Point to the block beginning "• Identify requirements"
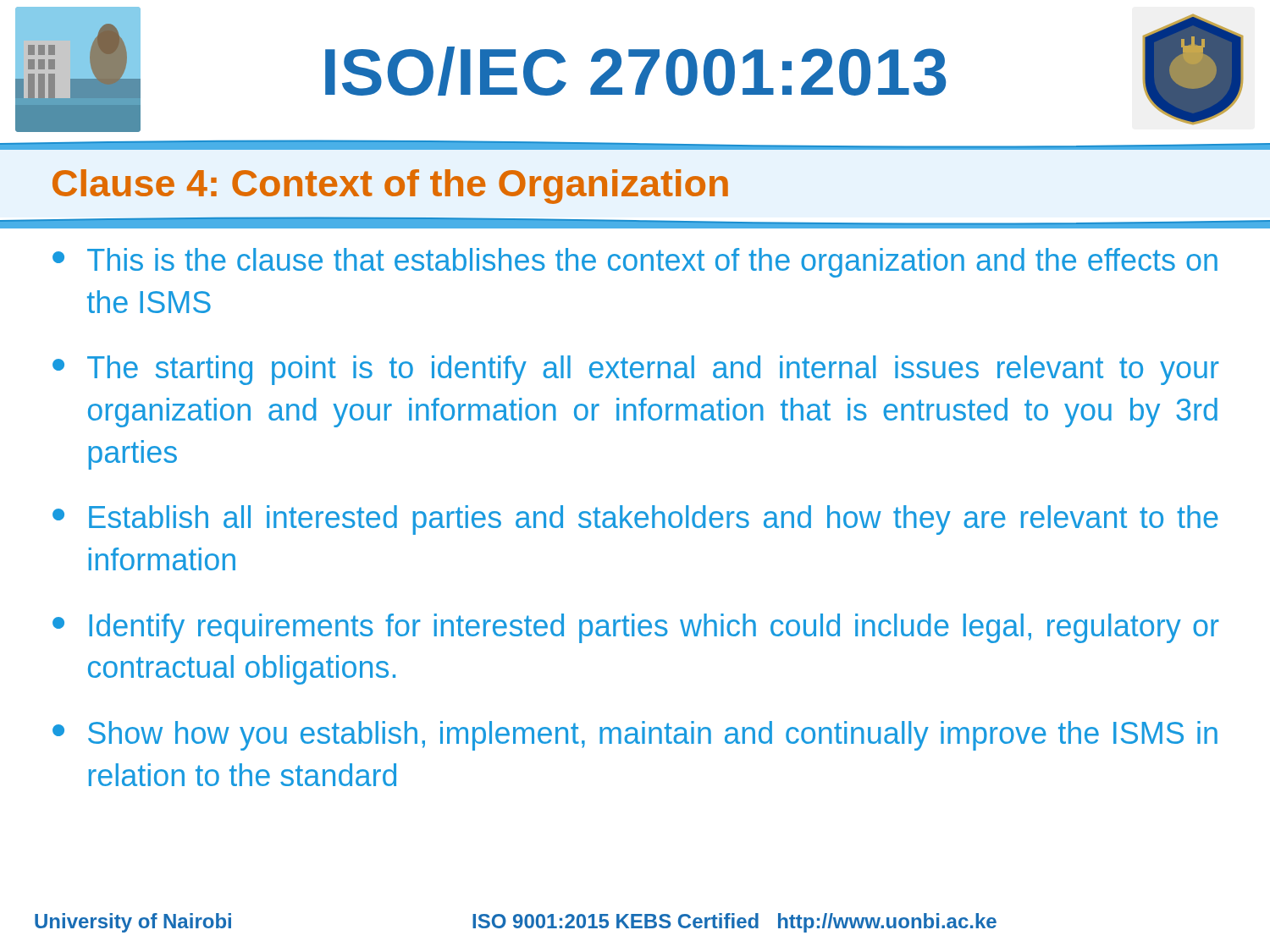Viewport: 1270px width, 952px height. [x=635, y=643]
